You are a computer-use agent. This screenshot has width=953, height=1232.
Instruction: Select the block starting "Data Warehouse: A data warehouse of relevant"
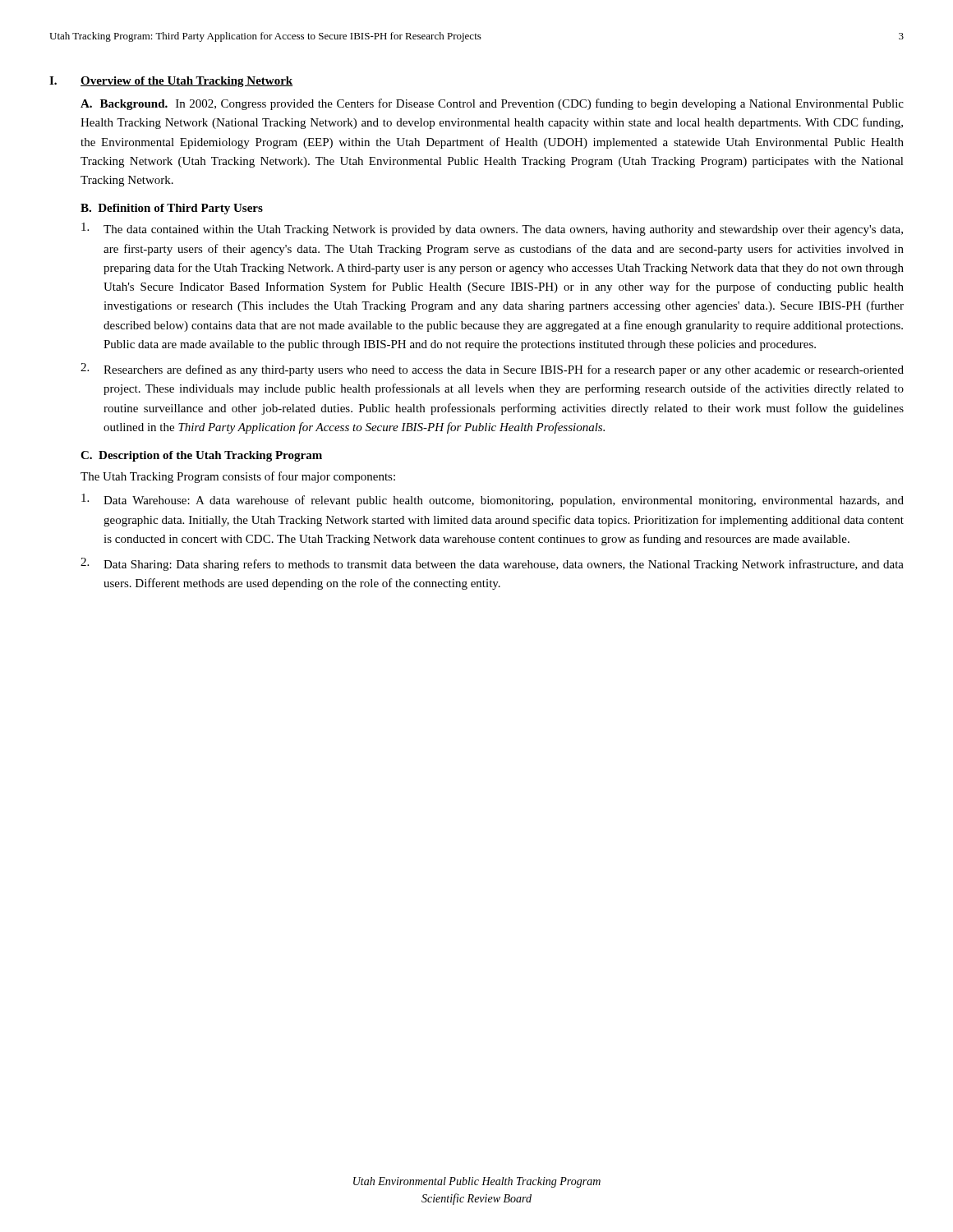[492, 520]
